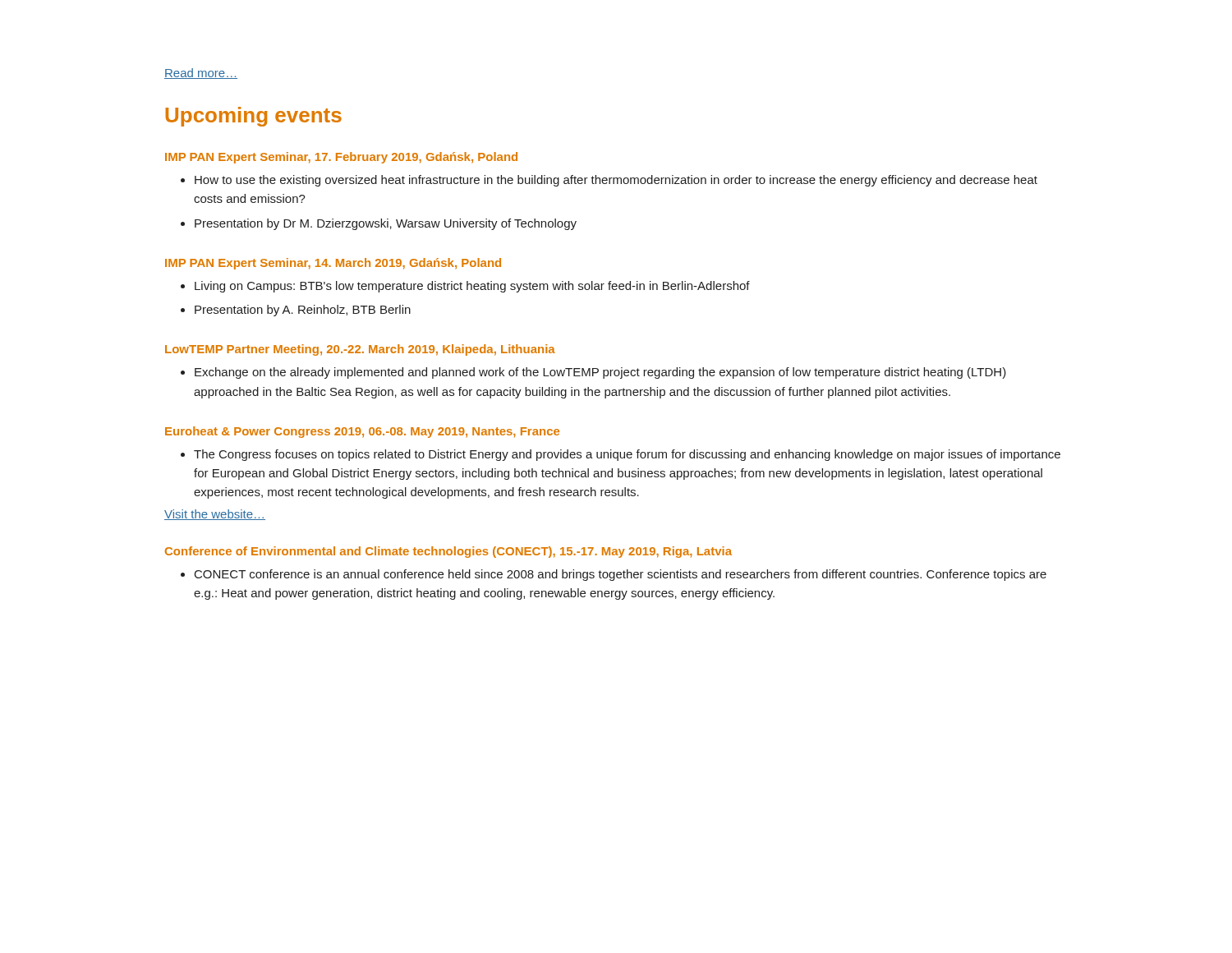Point to the passage starting "Read more…"
The height and width of the screenshot is (953, 1232).
coord(201,73)
